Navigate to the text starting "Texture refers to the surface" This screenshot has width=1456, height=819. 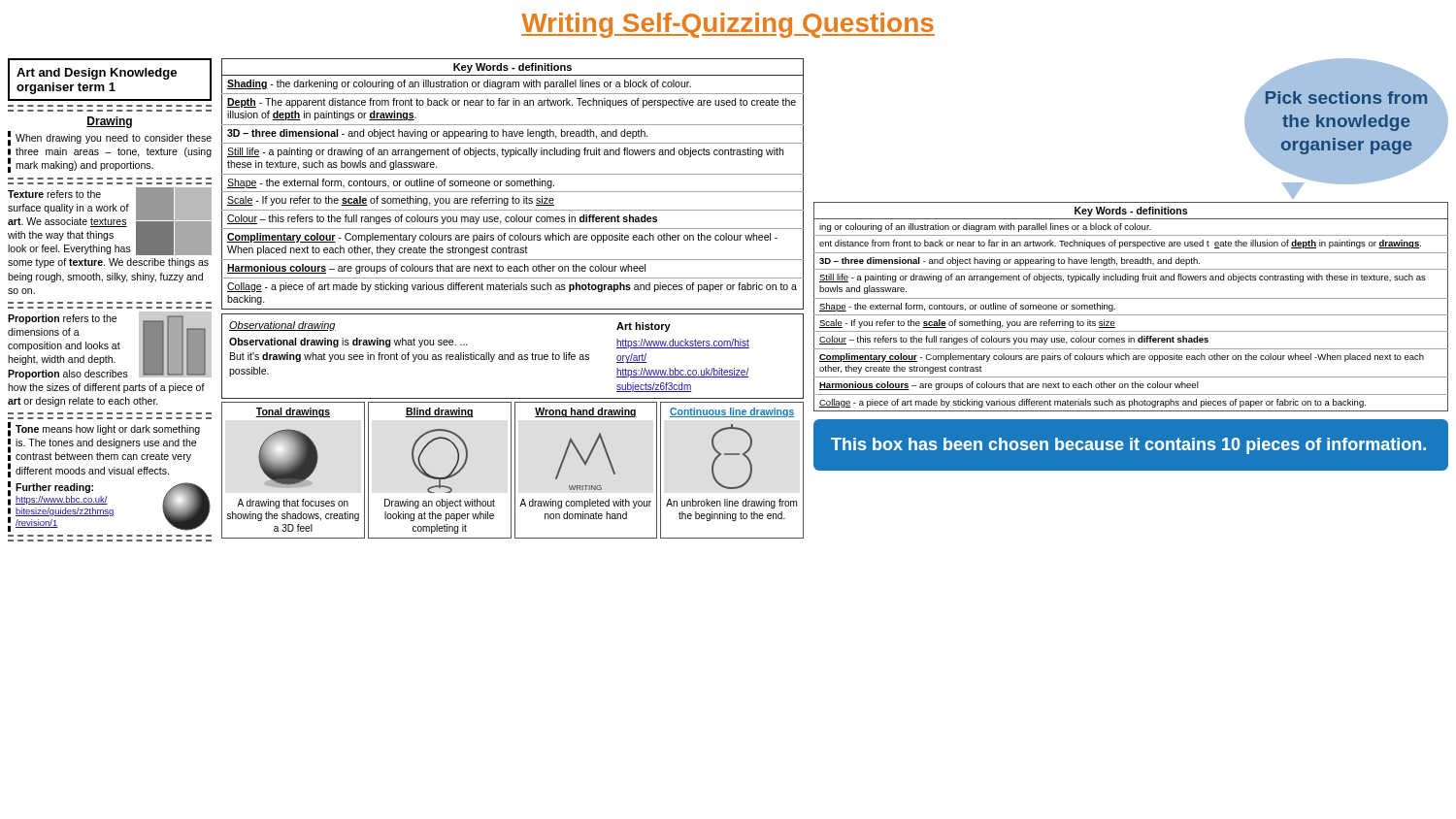(x=110, y=241)
